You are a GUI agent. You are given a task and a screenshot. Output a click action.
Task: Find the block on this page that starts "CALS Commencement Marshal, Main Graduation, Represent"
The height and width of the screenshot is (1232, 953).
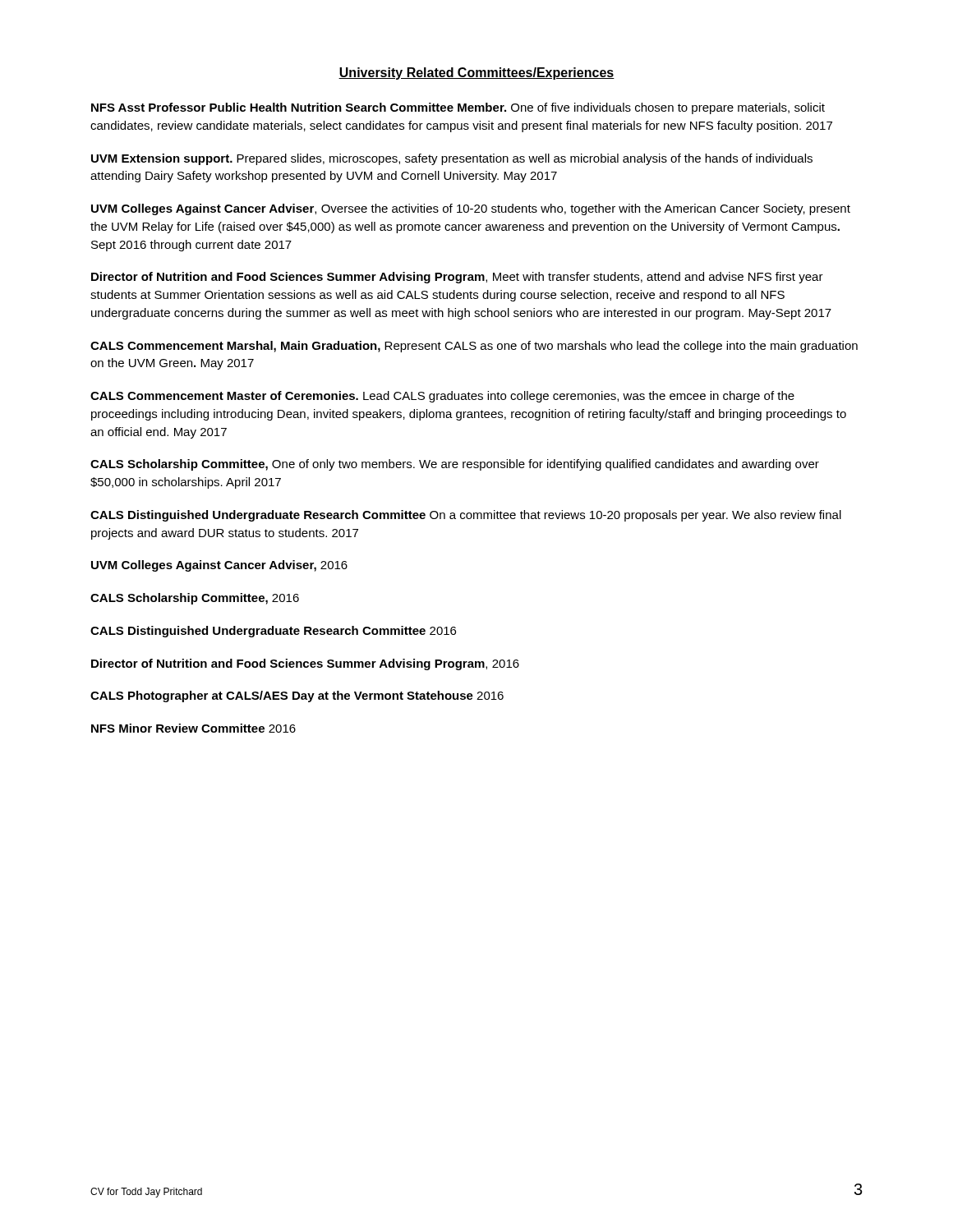coord(474,354)
